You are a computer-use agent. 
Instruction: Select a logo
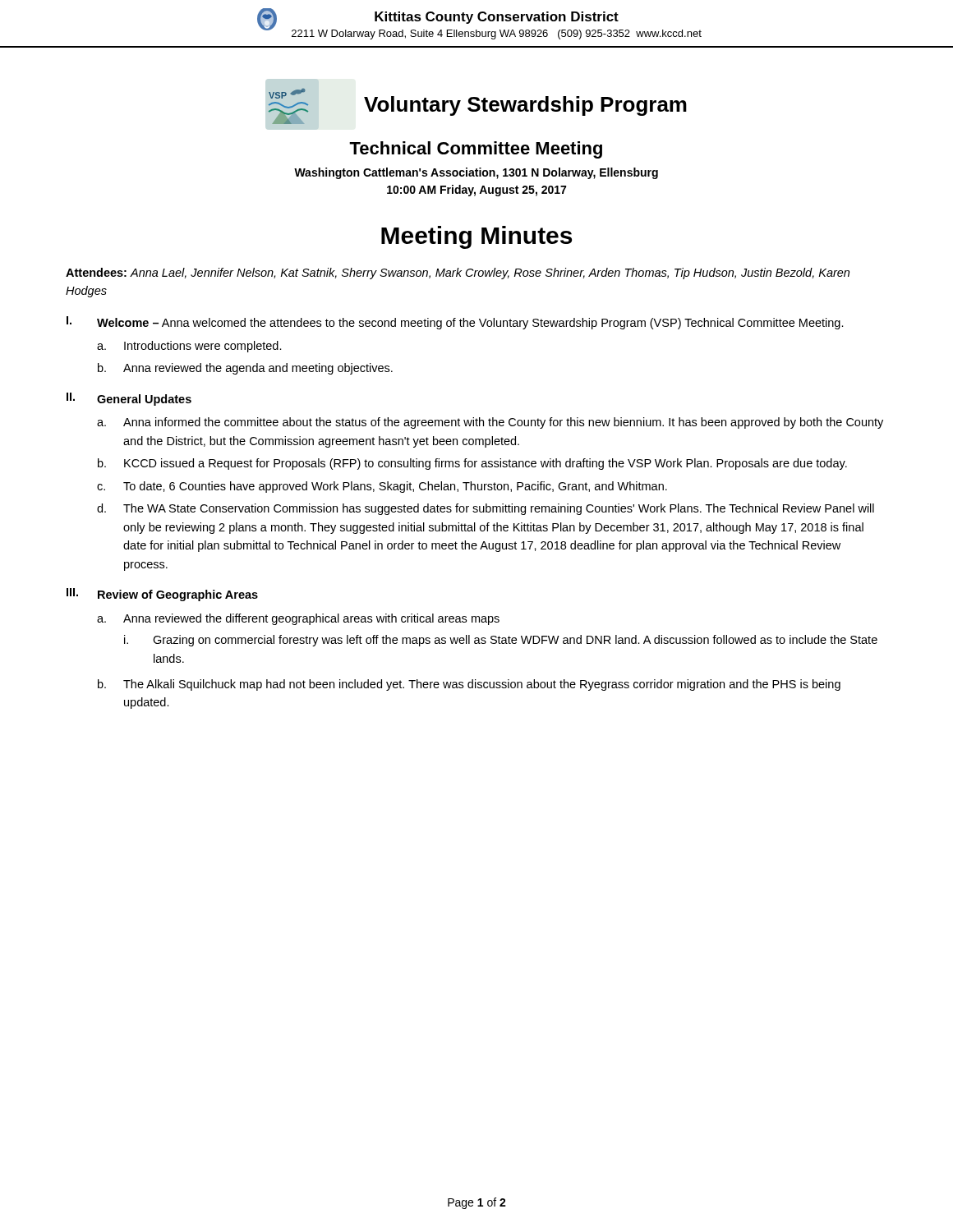(x=476, y=104)
